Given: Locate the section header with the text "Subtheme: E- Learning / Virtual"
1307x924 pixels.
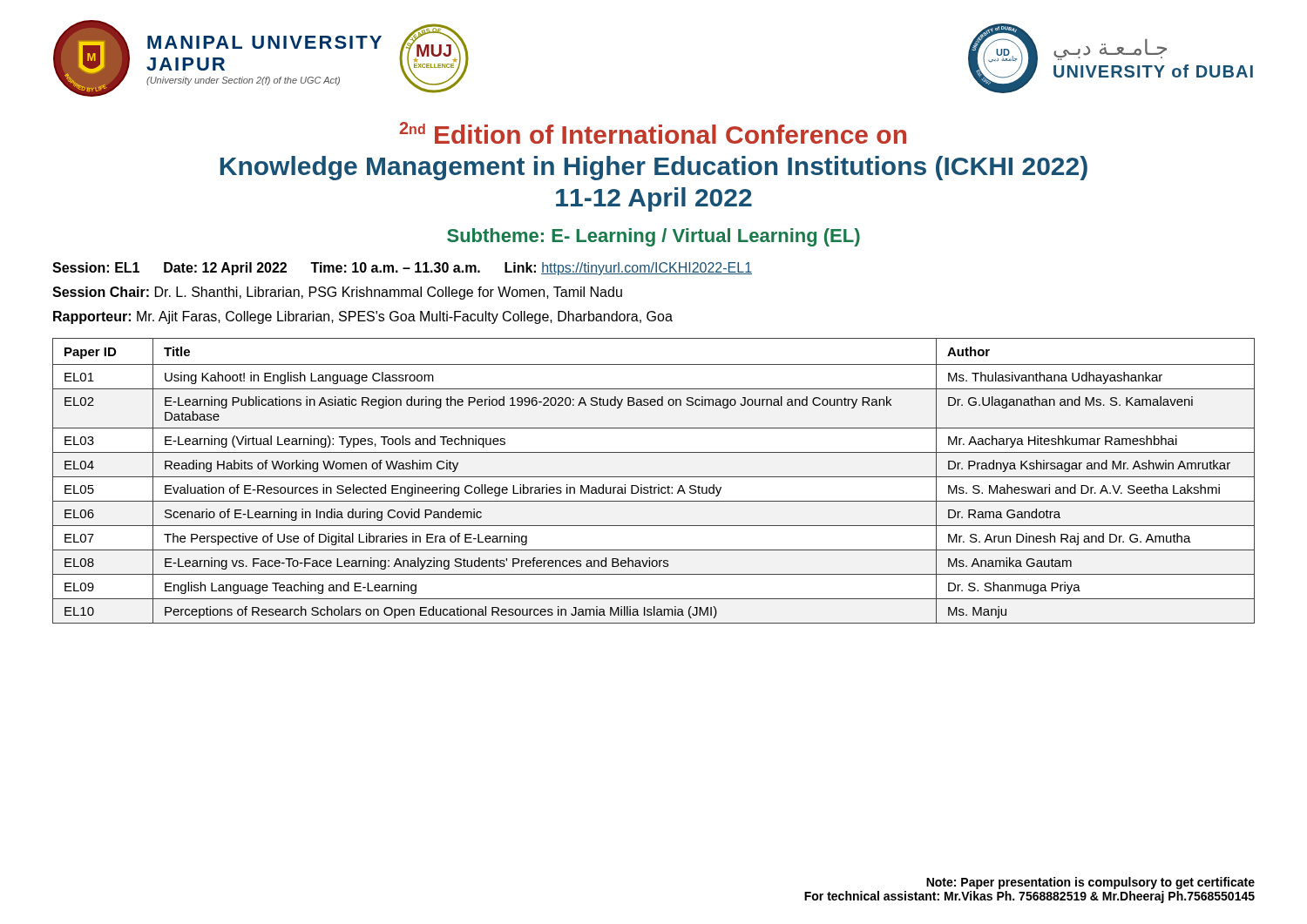Looking at the screenshot, I should point(654,236).
